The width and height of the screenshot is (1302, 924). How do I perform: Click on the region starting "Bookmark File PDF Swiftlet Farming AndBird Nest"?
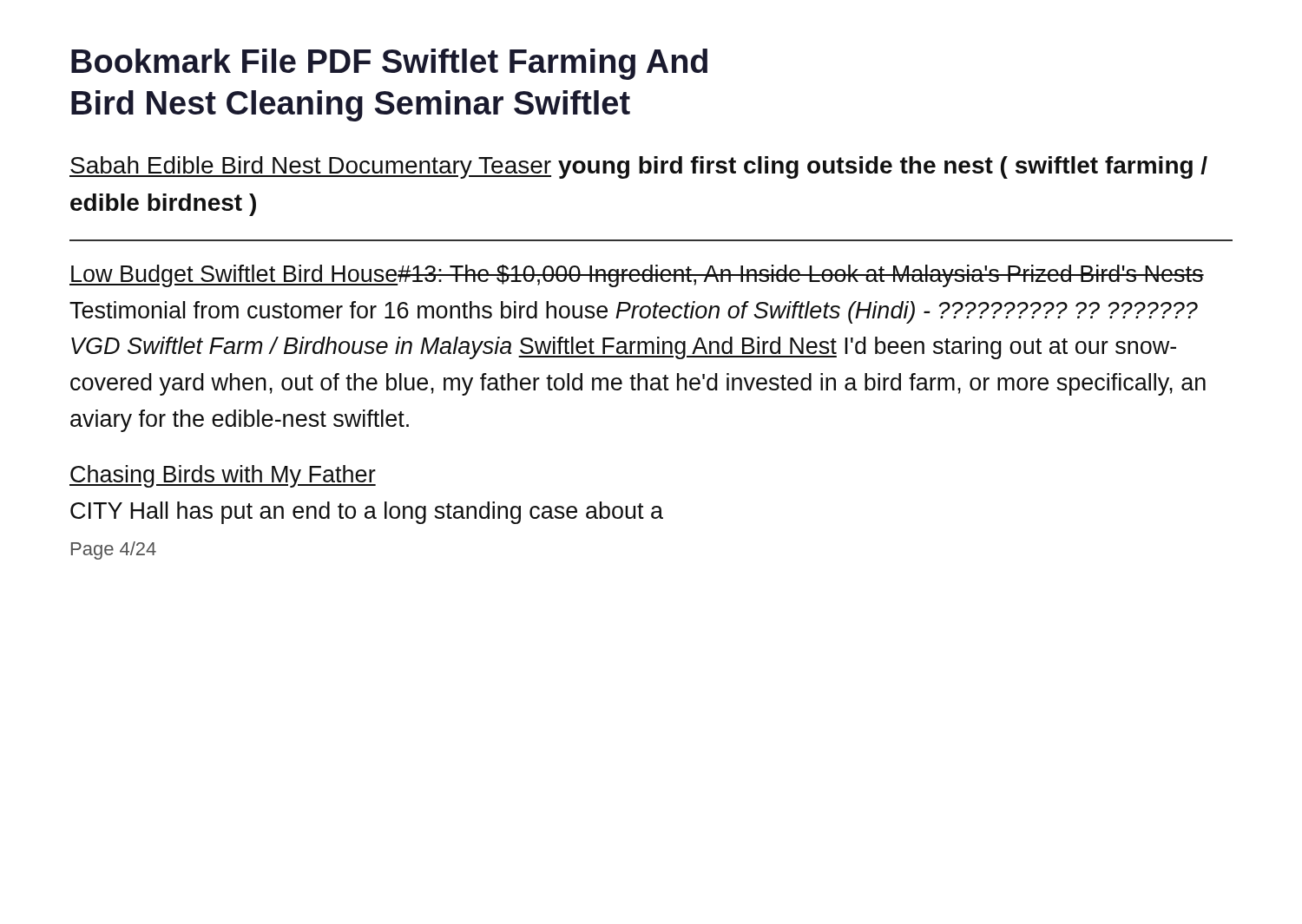pyautogui.click(x=390, y=82)
